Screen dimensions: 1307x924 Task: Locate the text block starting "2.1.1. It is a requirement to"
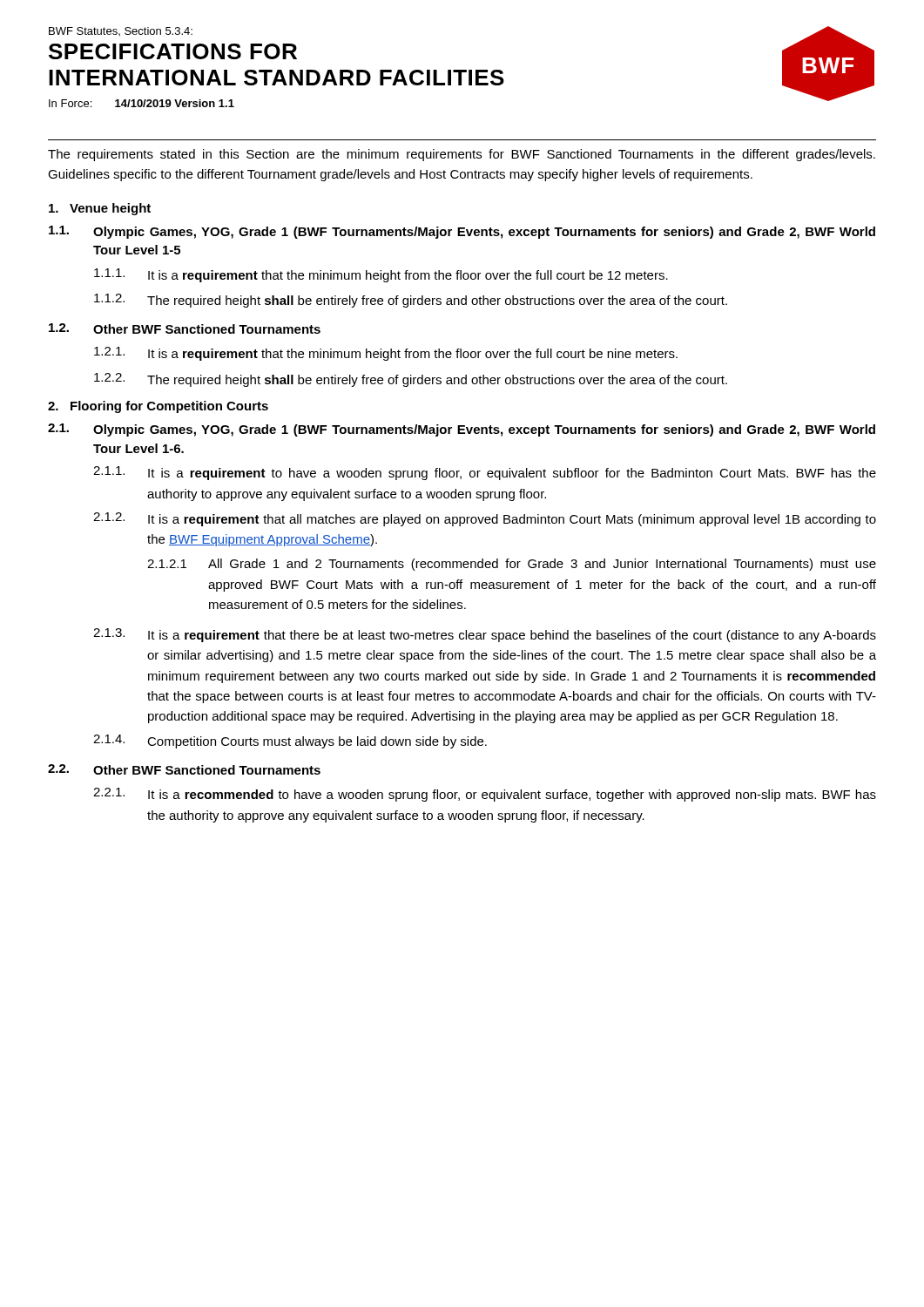(485, 483)
